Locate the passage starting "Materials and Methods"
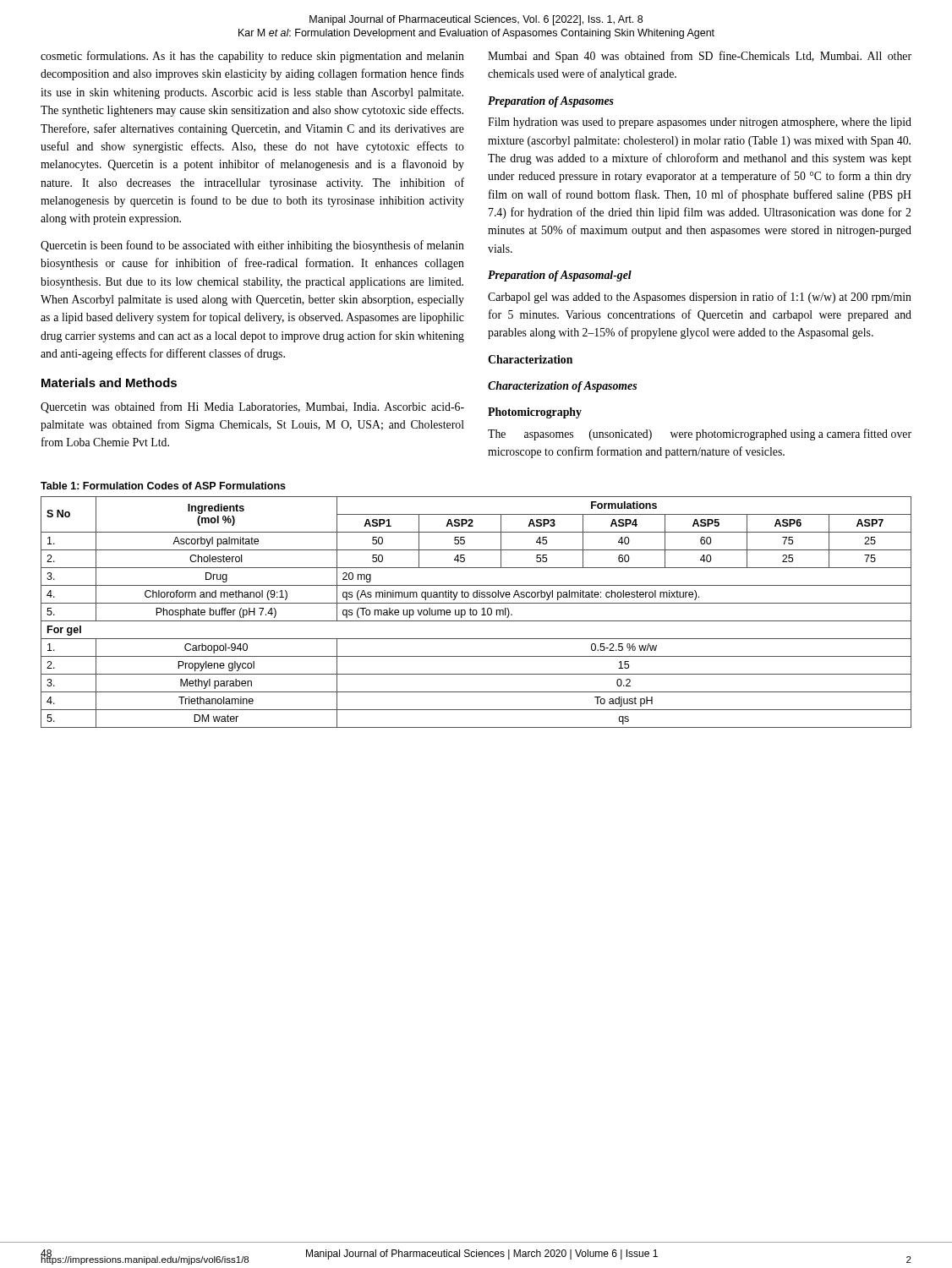Image resolution: width=952 pixels, height=1268 pixels. [x=109, y=383]
